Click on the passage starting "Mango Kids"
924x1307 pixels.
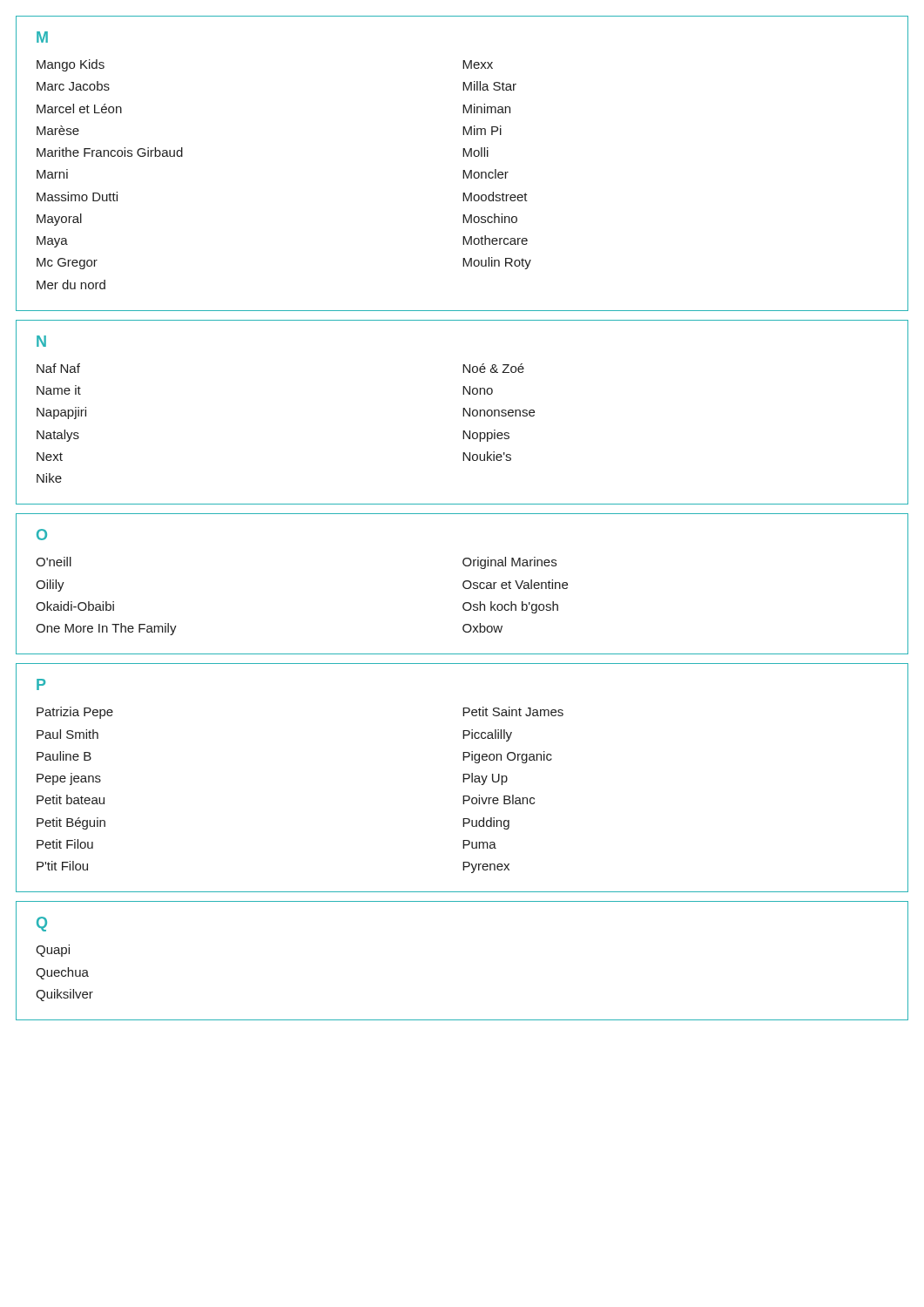(x=70, y=64)
